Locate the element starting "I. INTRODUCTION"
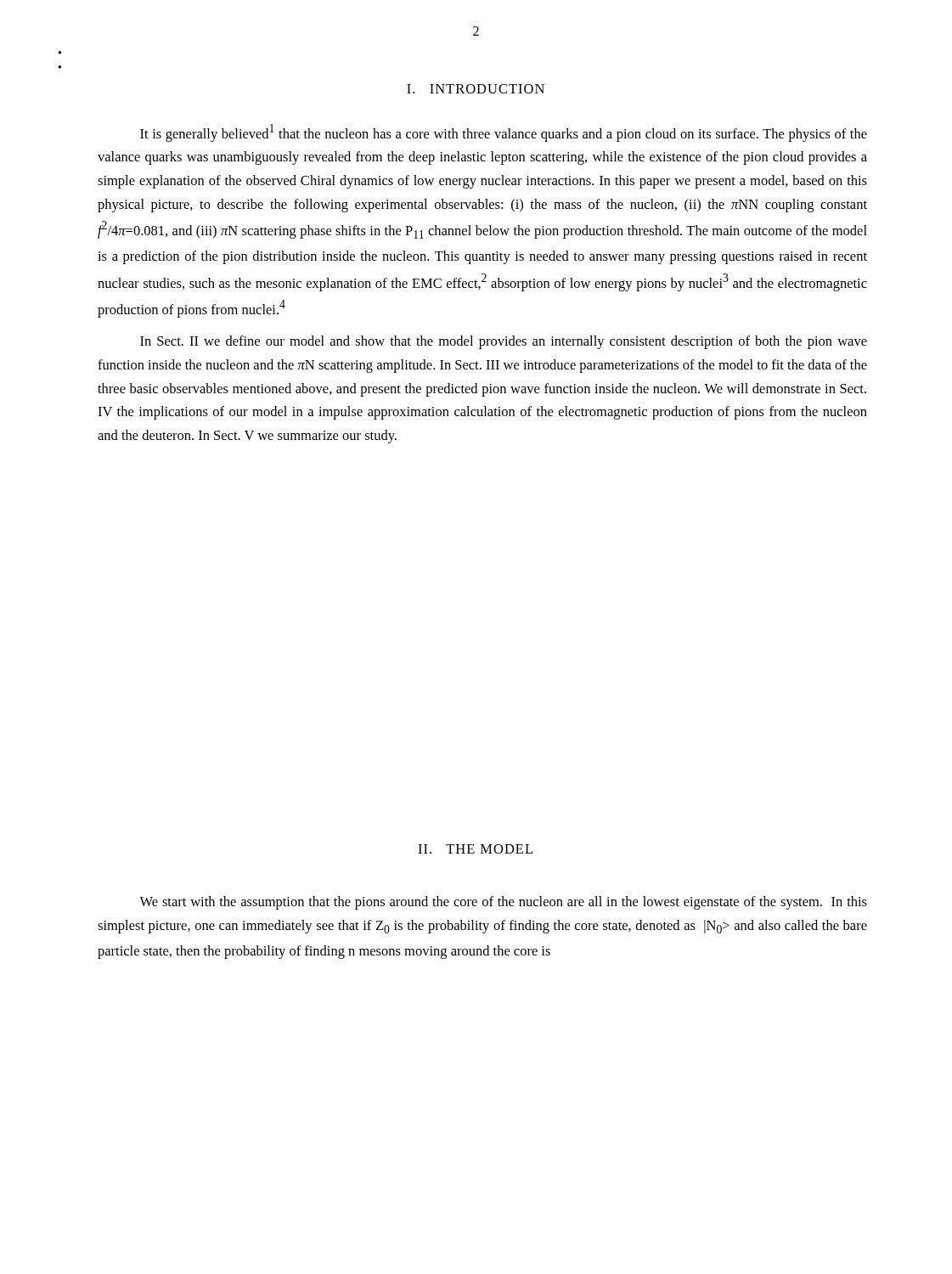Image resolution: width=952 pixels, height=1274 pixels. [x=476, y=89]
